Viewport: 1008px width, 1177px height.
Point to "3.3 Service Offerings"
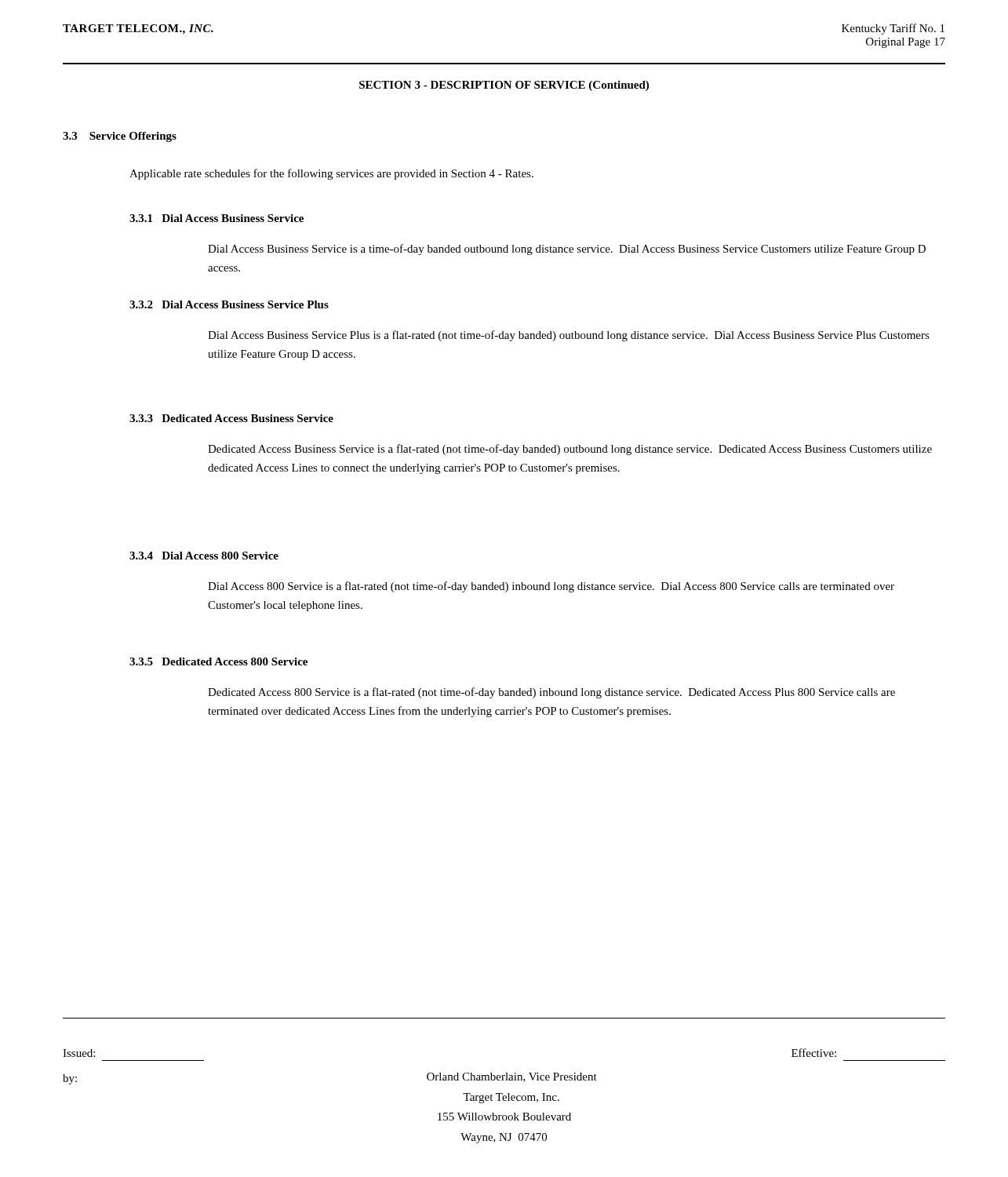click(120, 136)
